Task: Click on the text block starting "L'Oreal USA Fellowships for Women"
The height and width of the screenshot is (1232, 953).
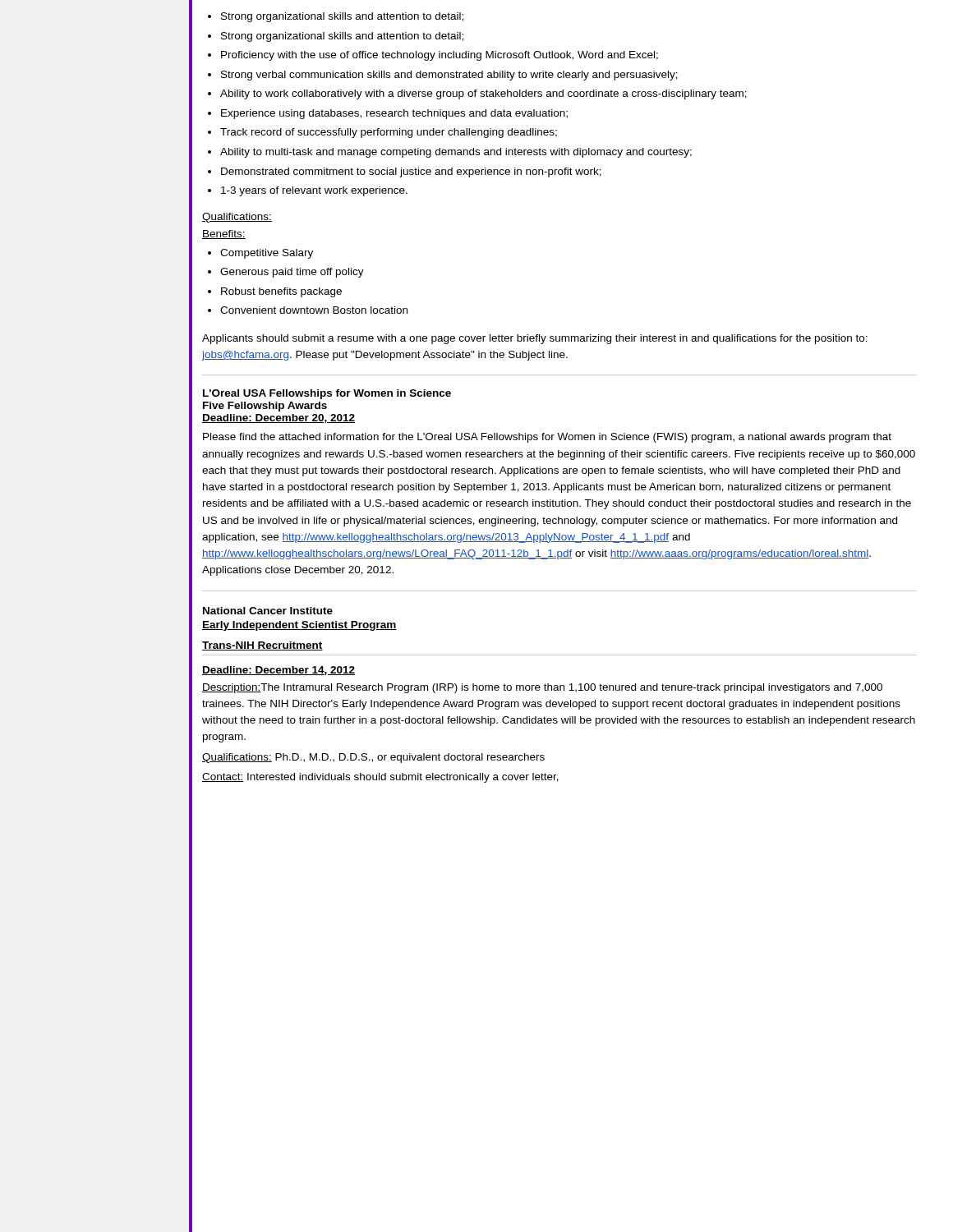Action: point(327,393)
